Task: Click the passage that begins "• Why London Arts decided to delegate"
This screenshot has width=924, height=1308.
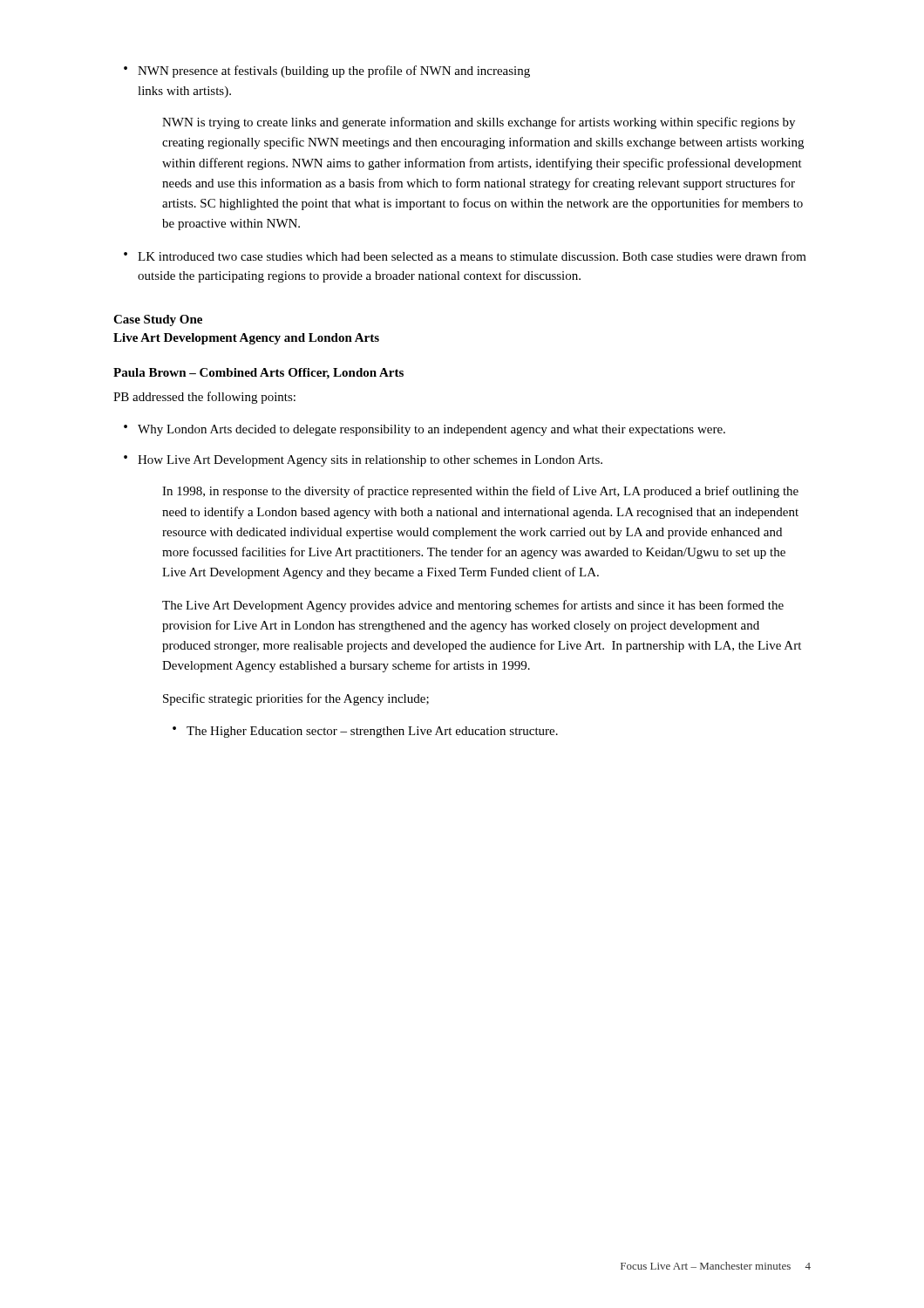Action: coord(462,429)
